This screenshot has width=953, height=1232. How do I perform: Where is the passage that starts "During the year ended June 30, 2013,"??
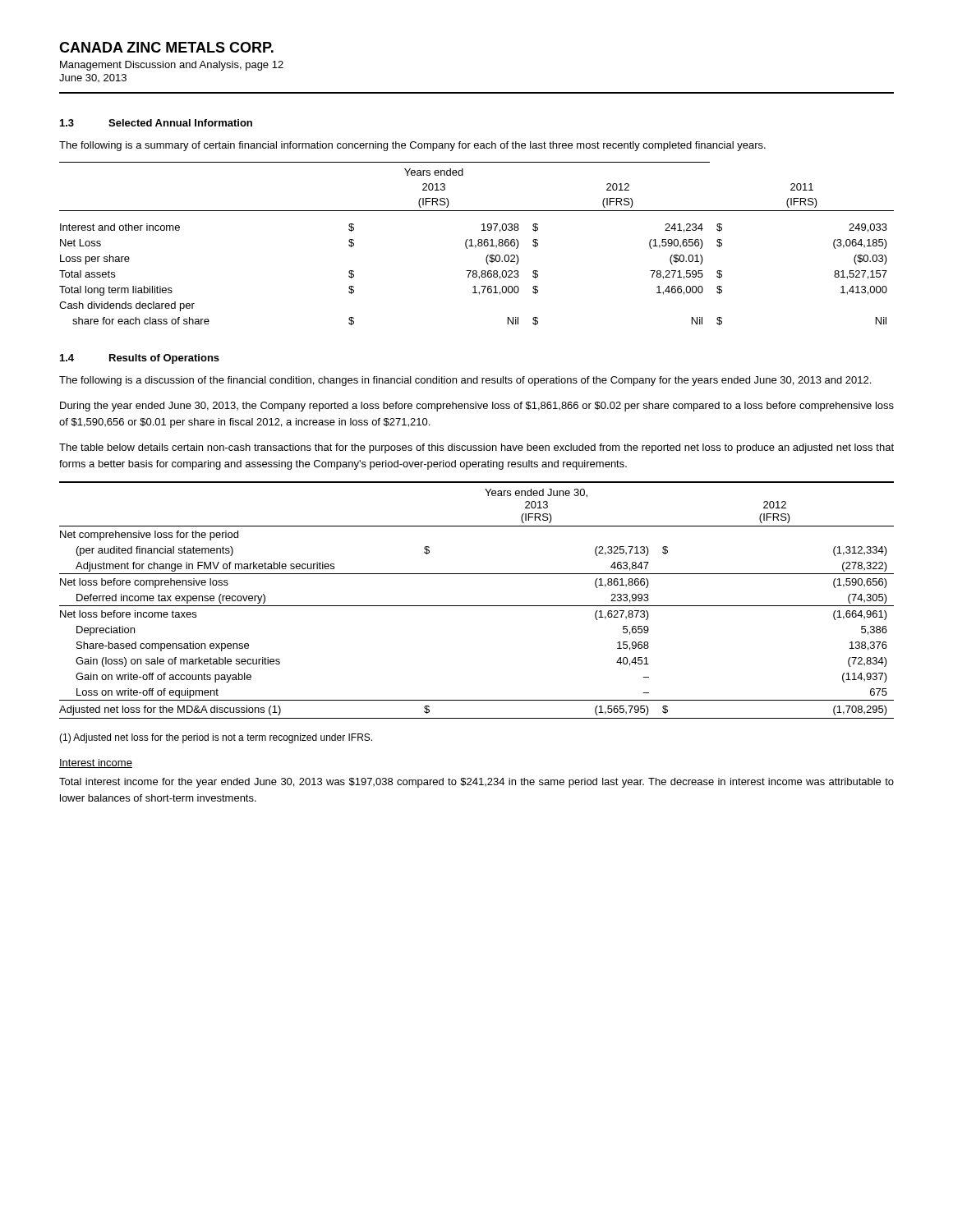click(476, 413)
